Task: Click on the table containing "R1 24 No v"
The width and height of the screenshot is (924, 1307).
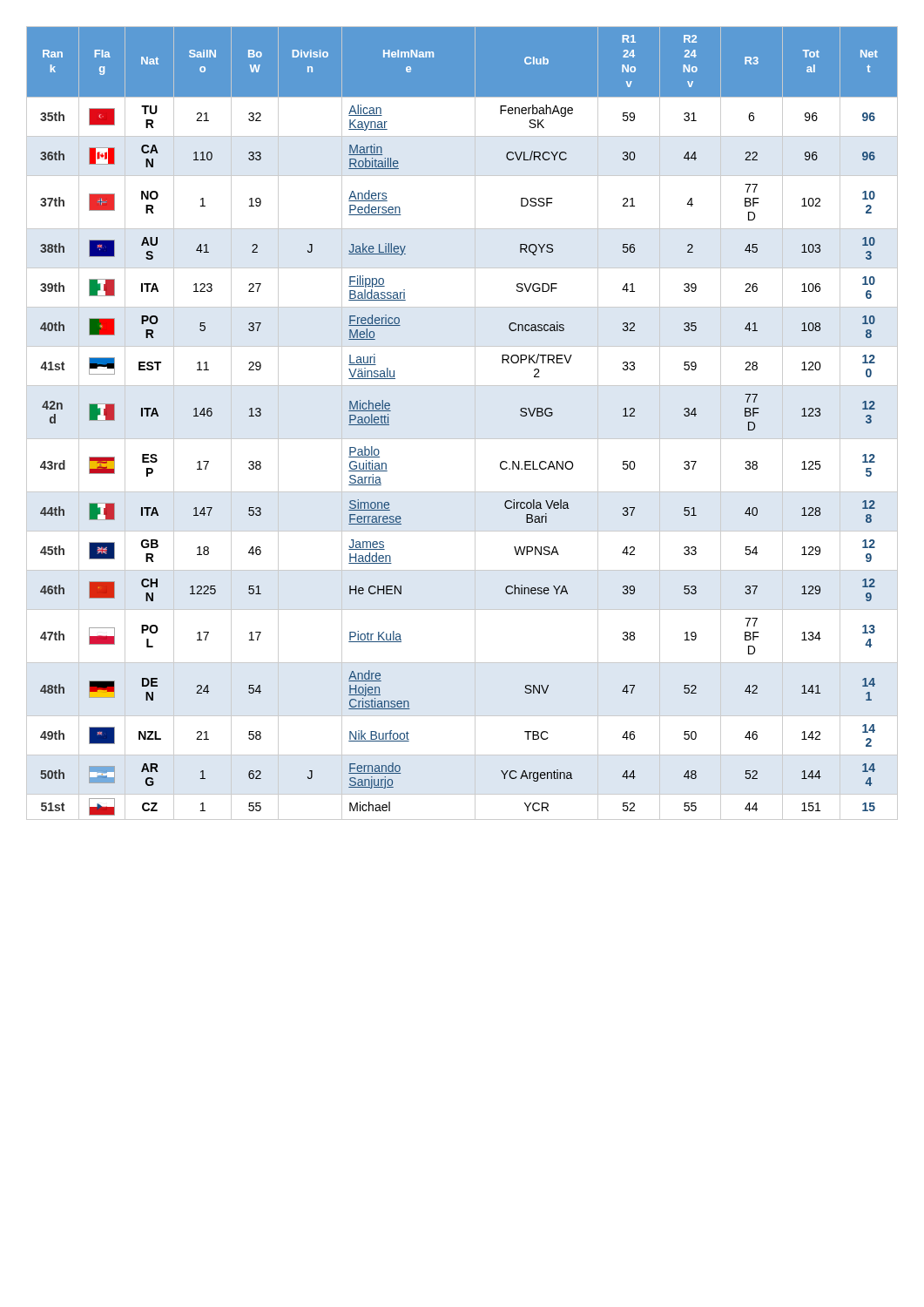Action: [462, 423]
